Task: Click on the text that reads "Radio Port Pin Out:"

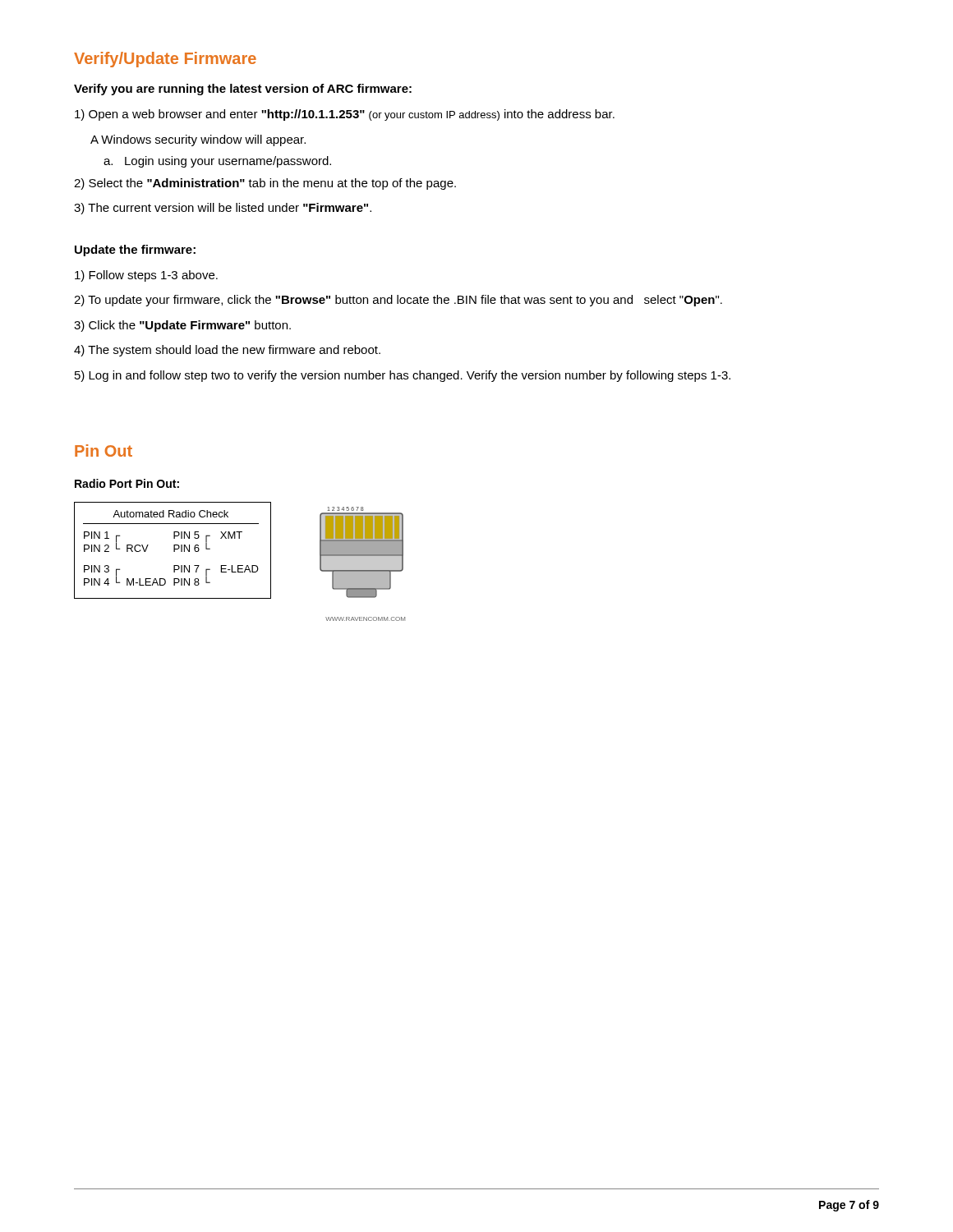Action: tap(127, 484)
